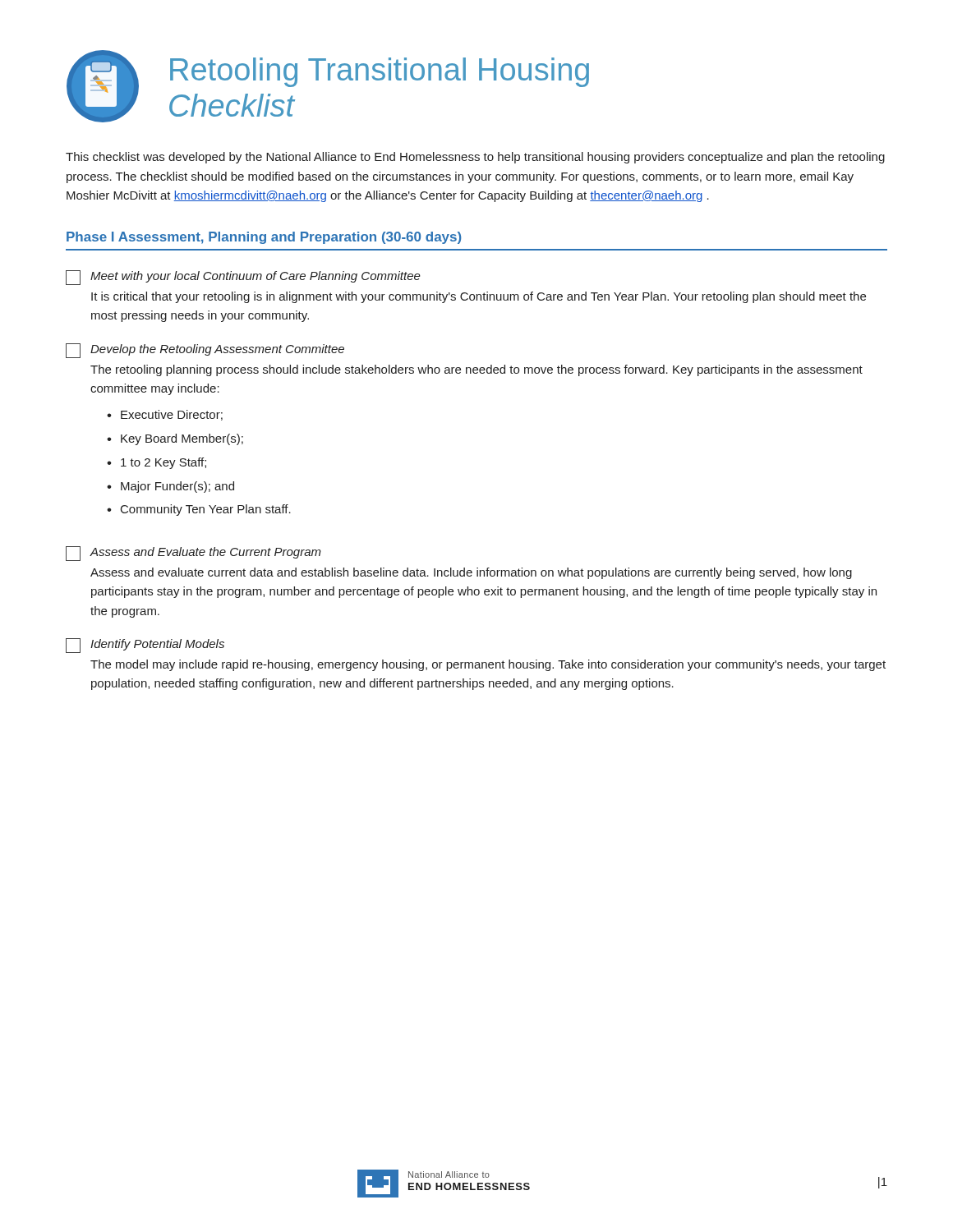Locate the list item that says "Assess and Evaluate the Current Program Assess and"
Image resolution: width=953 pixels, height=1232 pixels.
tap(476, 582)
